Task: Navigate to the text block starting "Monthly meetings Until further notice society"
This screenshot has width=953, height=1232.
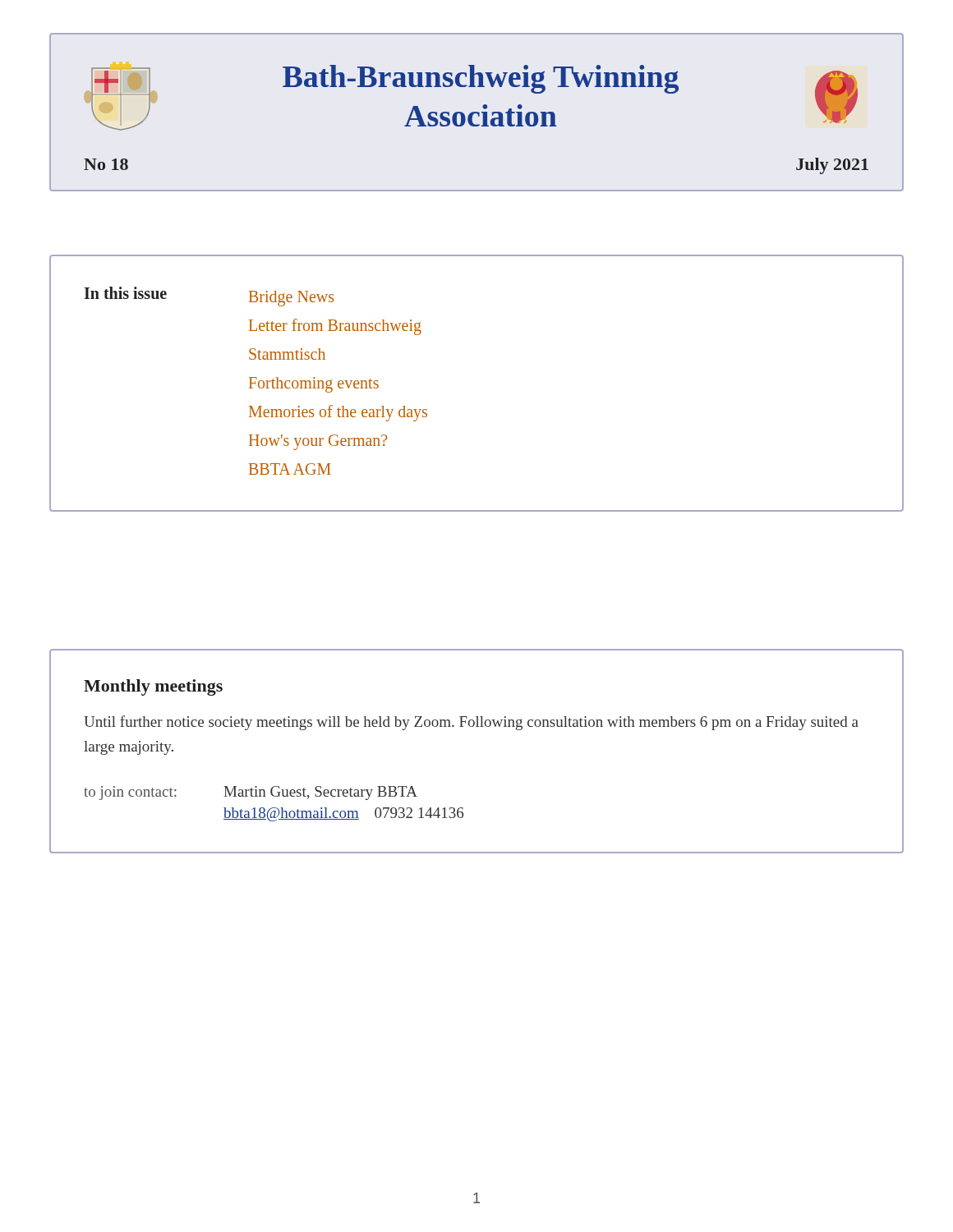Action: tap(476, 751)
